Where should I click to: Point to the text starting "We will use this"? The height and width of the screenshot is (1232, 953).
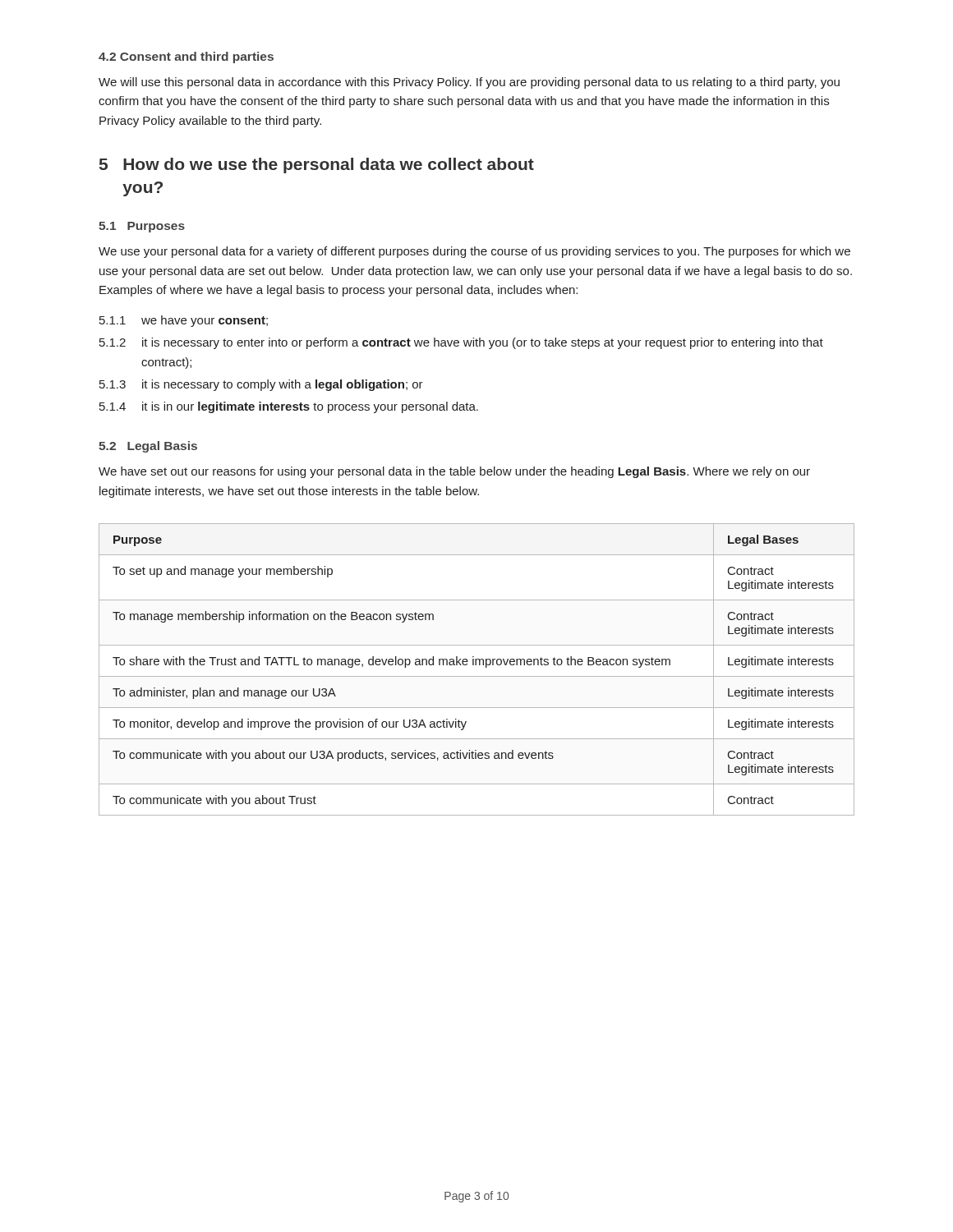pos(469,101)
